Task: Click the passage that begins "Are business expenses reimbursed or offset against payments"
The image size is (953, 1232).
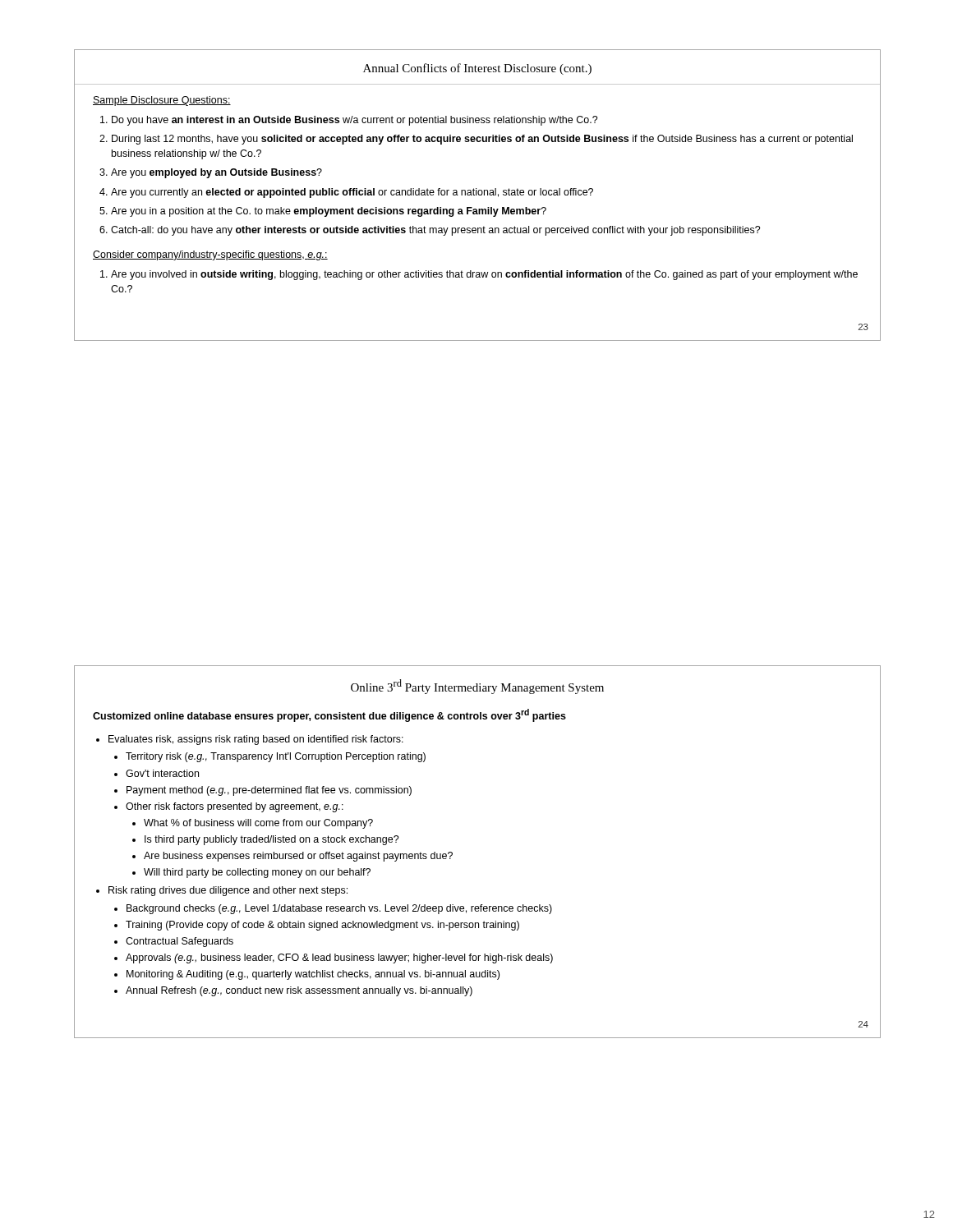Action: click(298, 856)
